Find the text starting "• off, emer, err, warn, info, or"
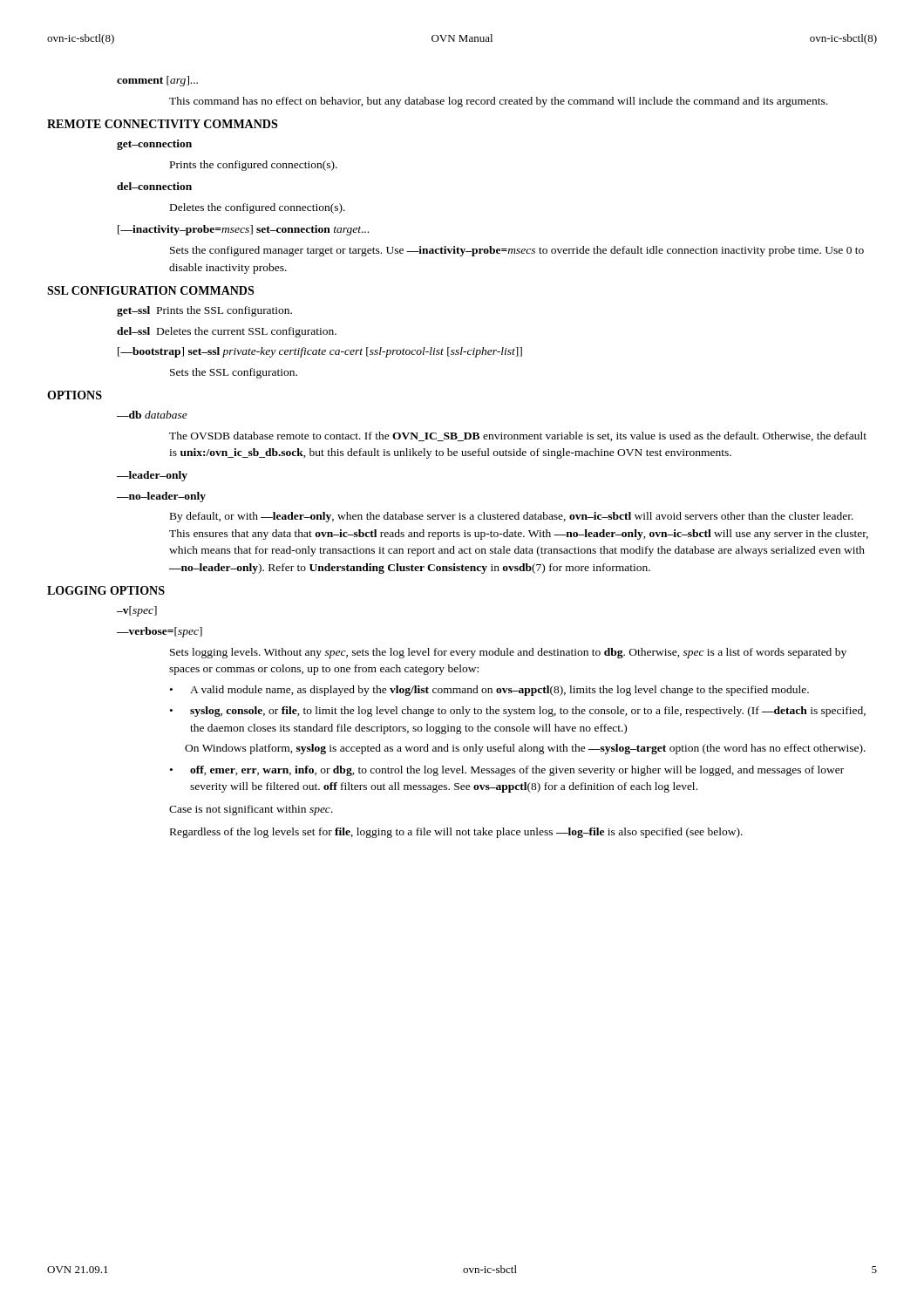The image size is (924, 1308). pos(523,778)
